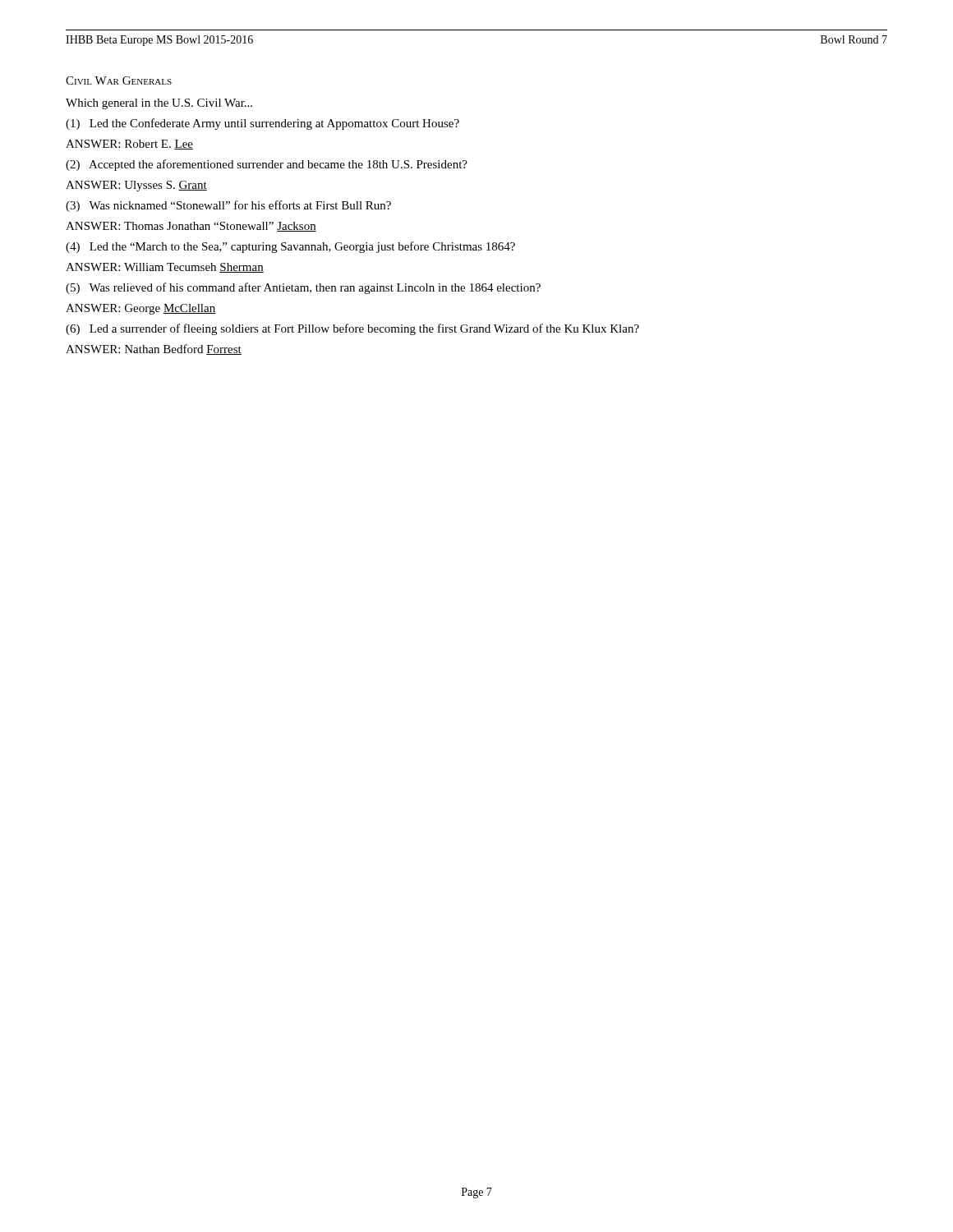Find the section header that reads "Civil War Generals"
The height and width of the screenshot is (1232, 953).
click(119, 81)
